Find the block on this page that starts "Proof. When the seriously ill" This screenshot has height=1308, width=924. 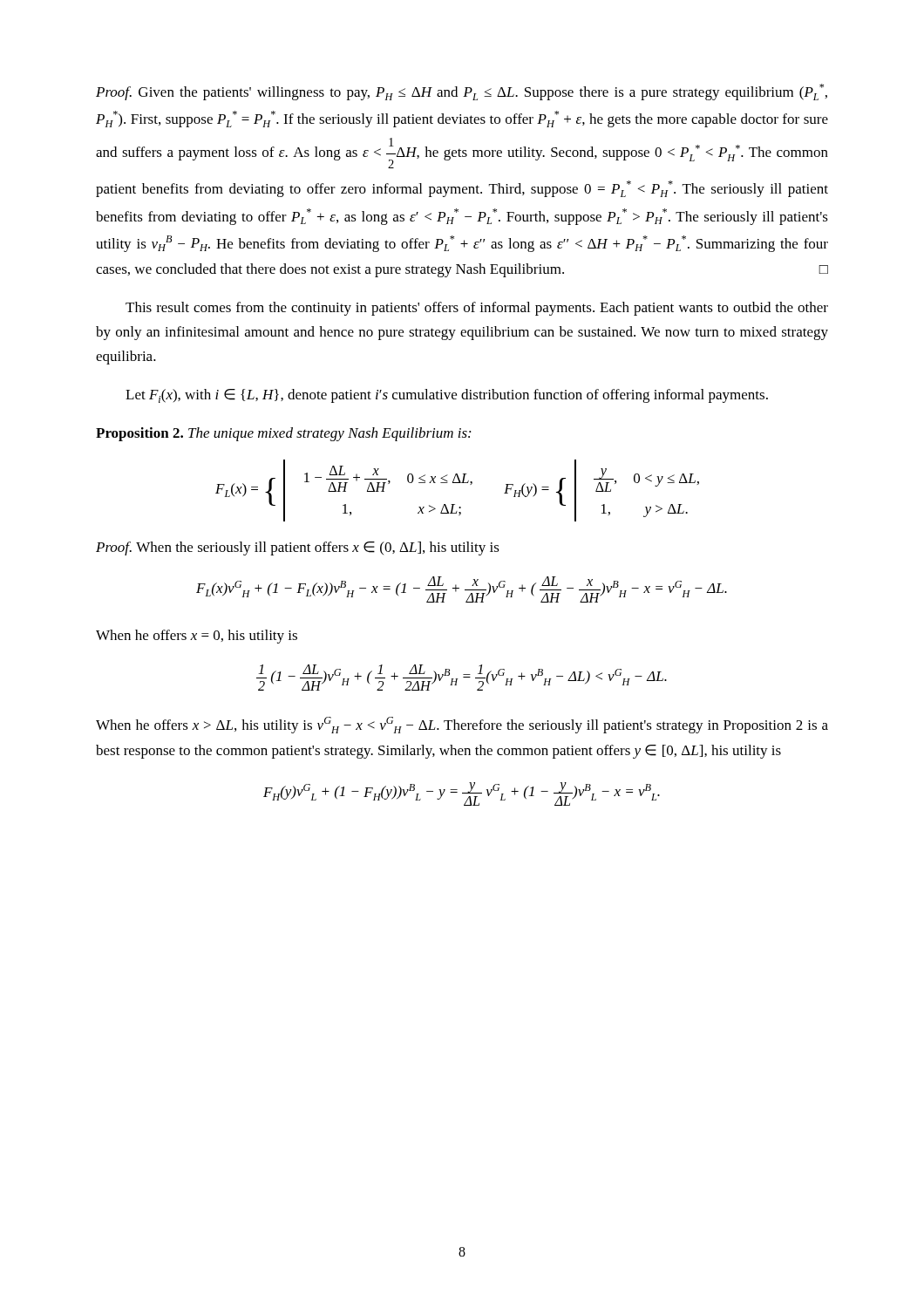coord(462,547)
